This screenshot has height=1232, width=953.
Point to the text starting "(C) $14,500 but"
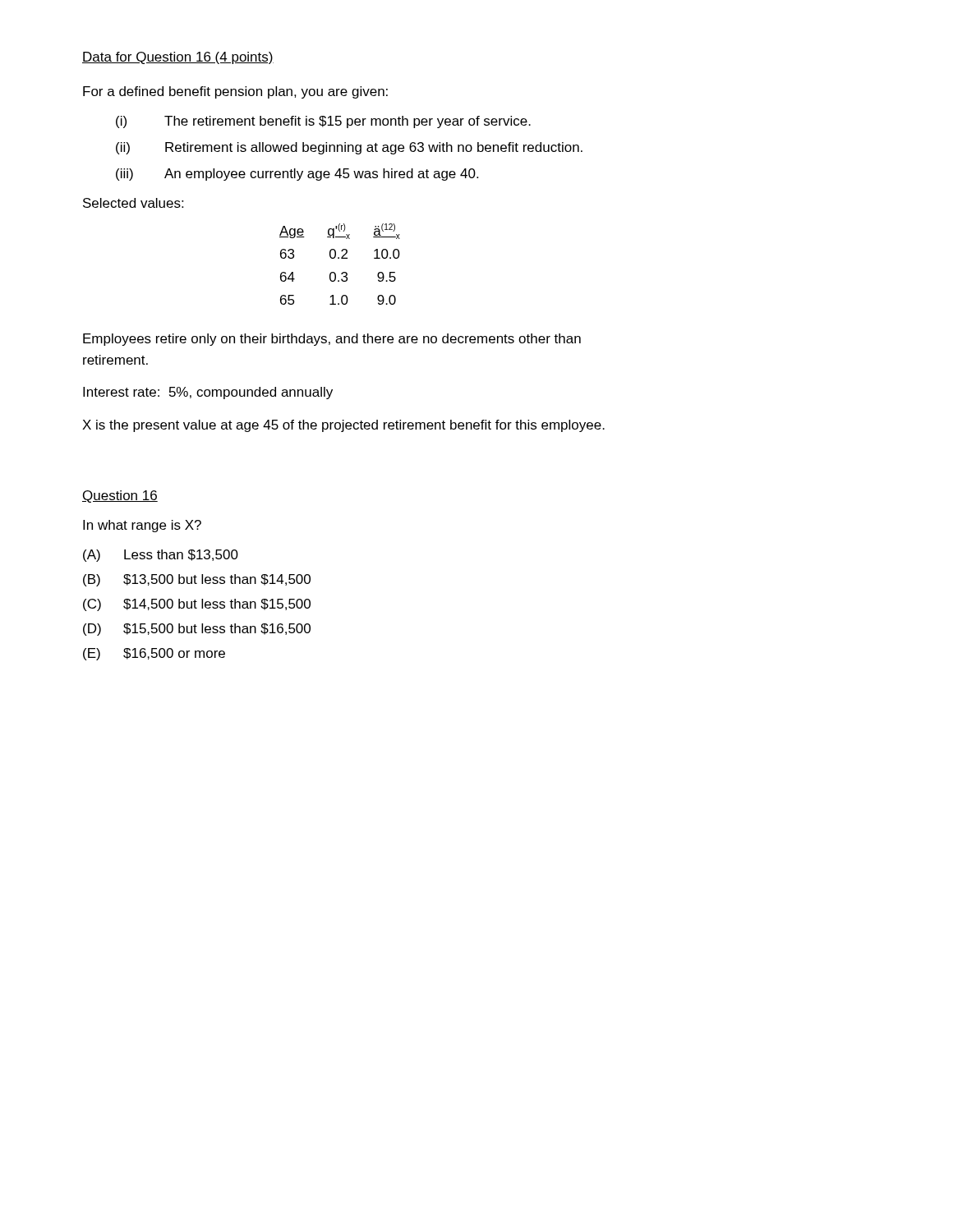tap(197, 605)
